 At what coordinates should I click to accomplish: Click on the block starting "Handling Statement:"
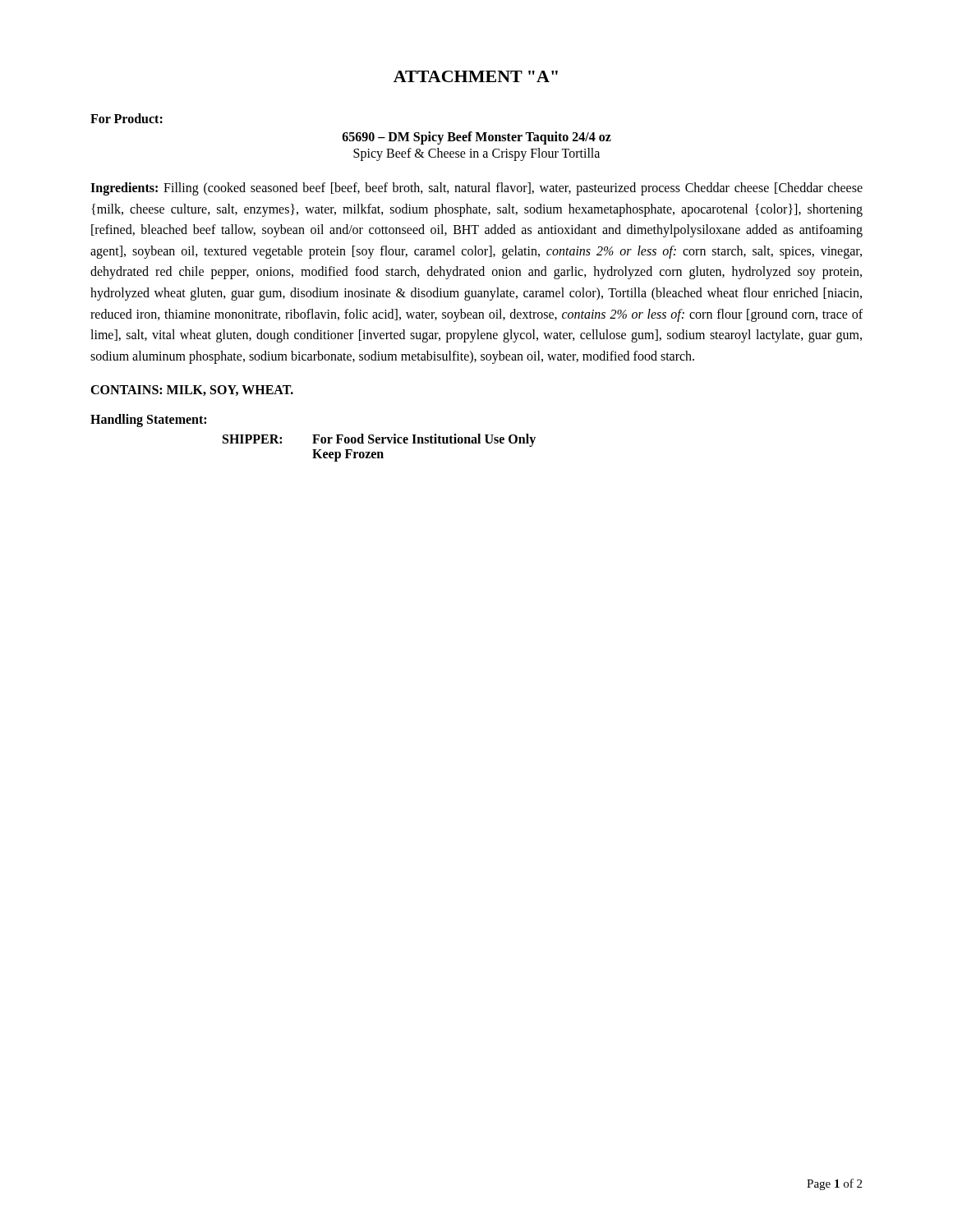click(149, 420)
